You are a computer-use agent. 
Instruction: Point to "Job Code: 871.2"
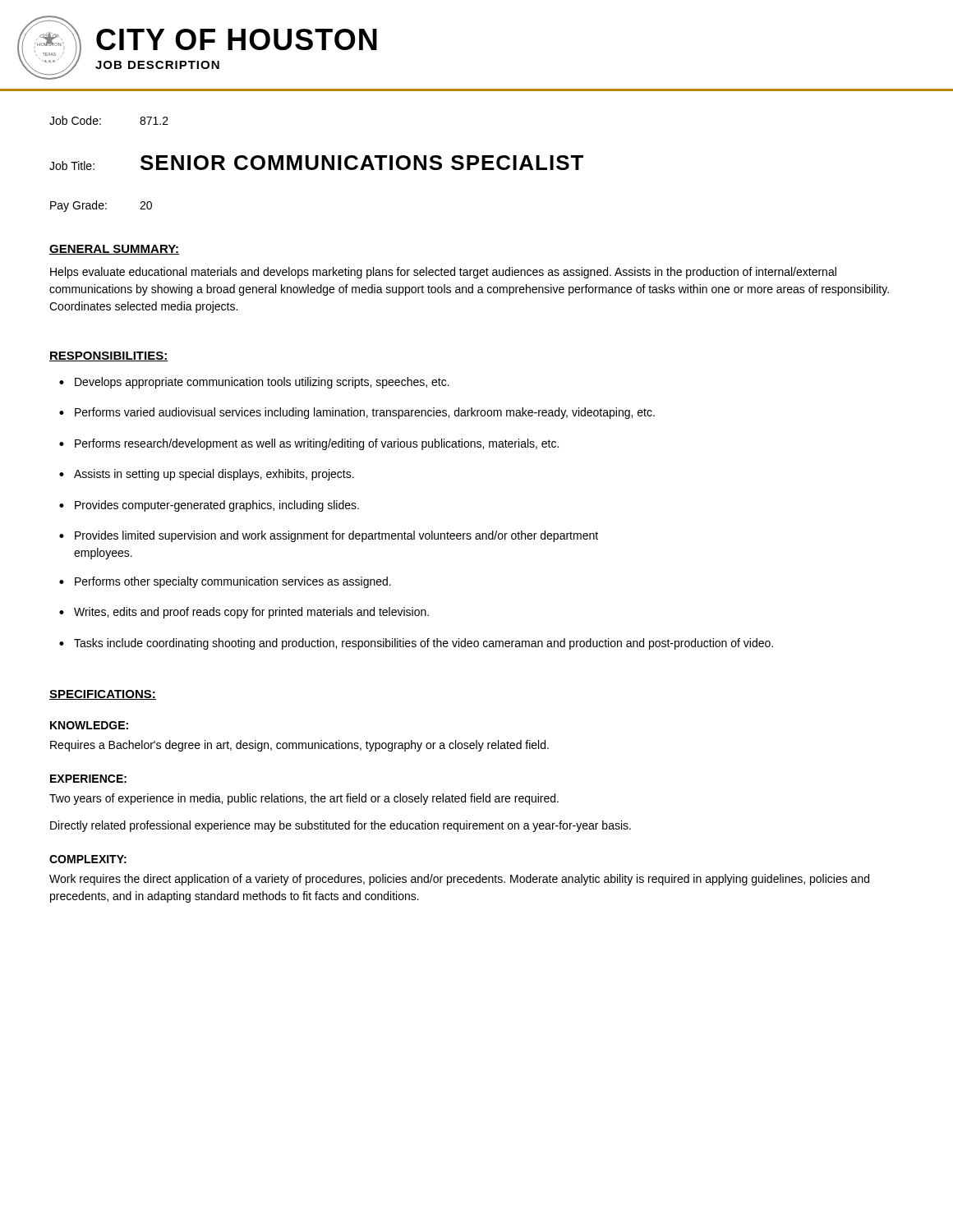point(109,121)
